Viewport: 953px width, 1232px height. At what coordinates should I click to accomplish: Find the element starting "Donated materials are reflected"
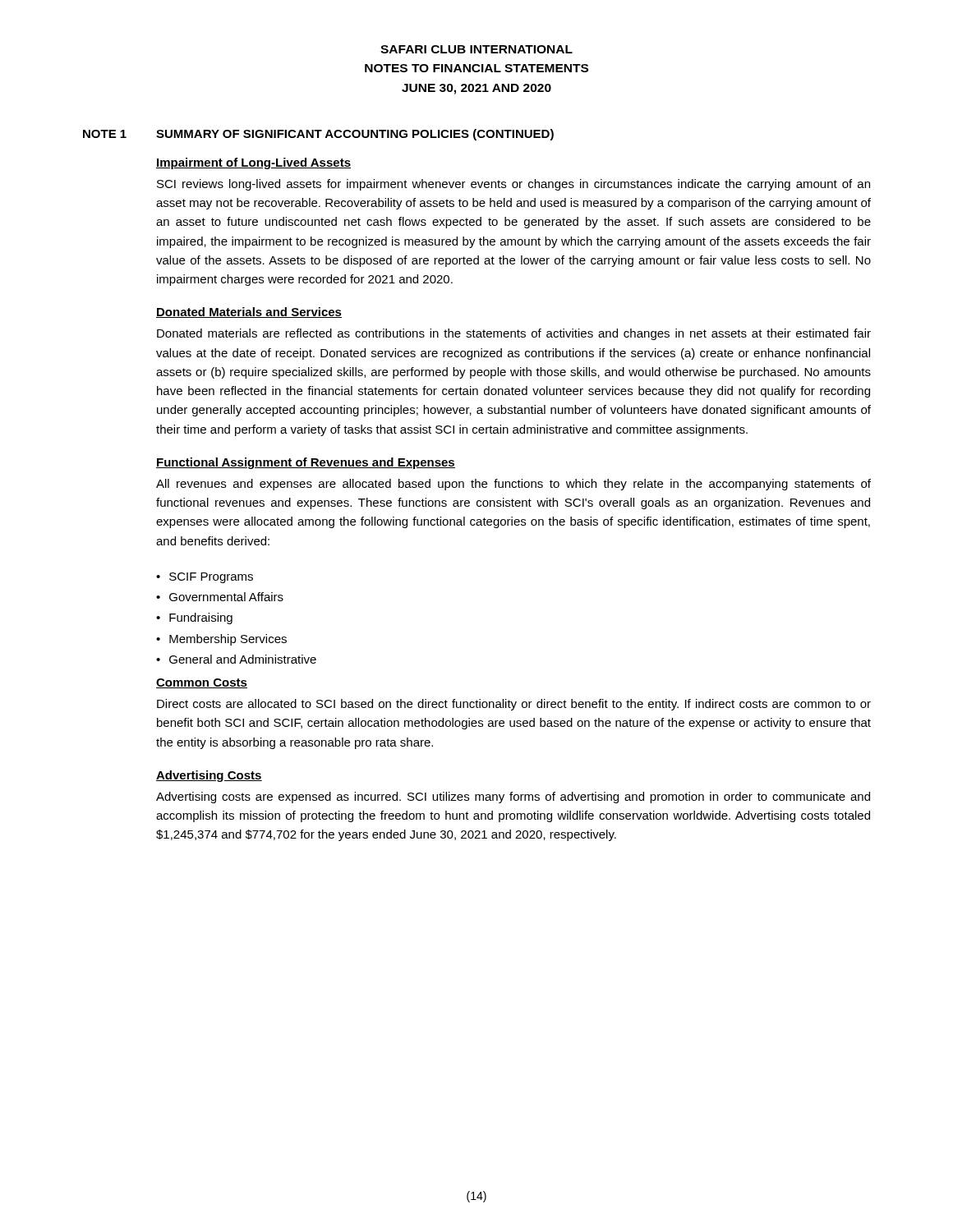pyautogui.click(x=513, y=381)
